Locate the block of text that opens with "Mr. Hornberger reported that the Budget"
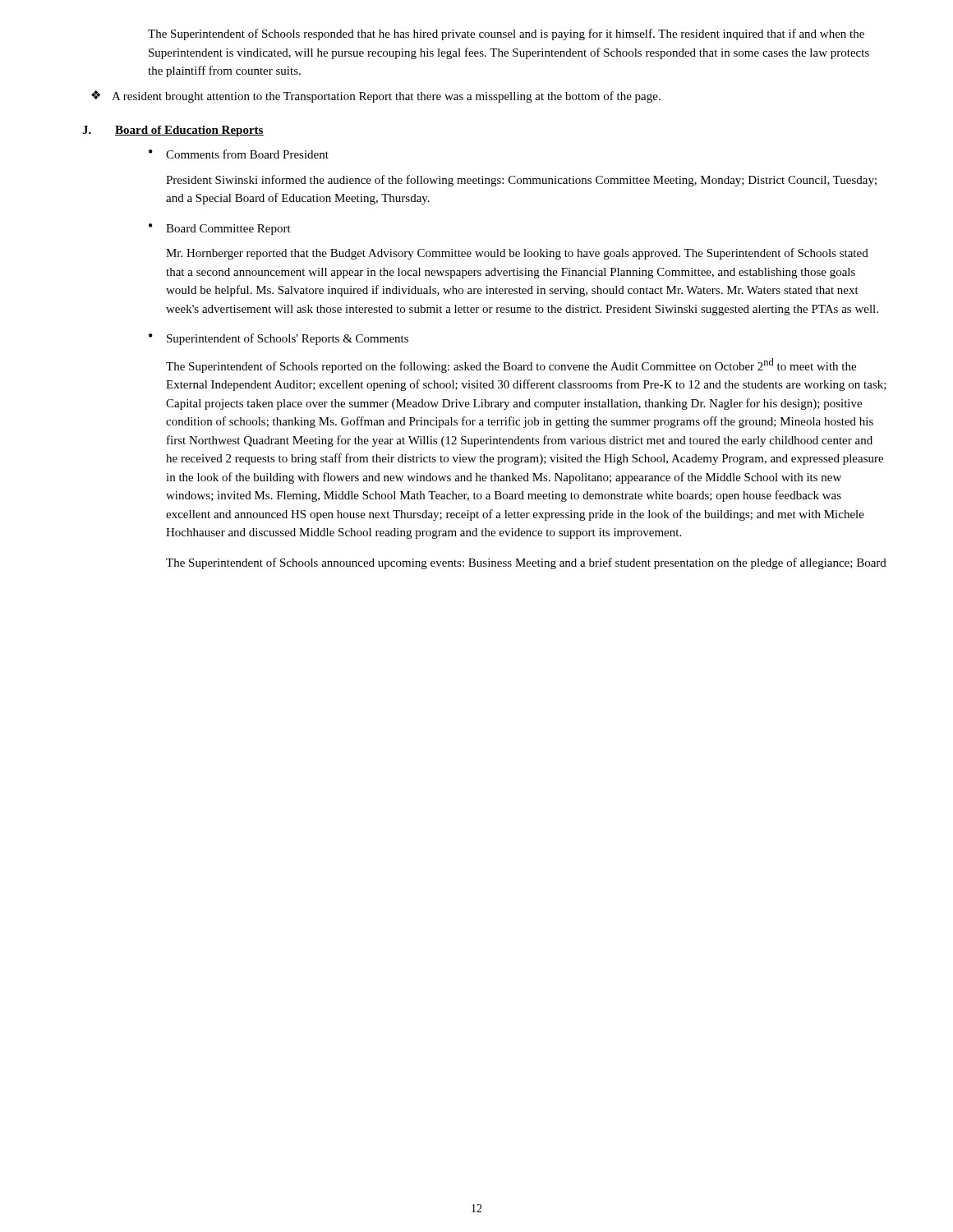This screenshot has height=1232, width=953. 522,281
